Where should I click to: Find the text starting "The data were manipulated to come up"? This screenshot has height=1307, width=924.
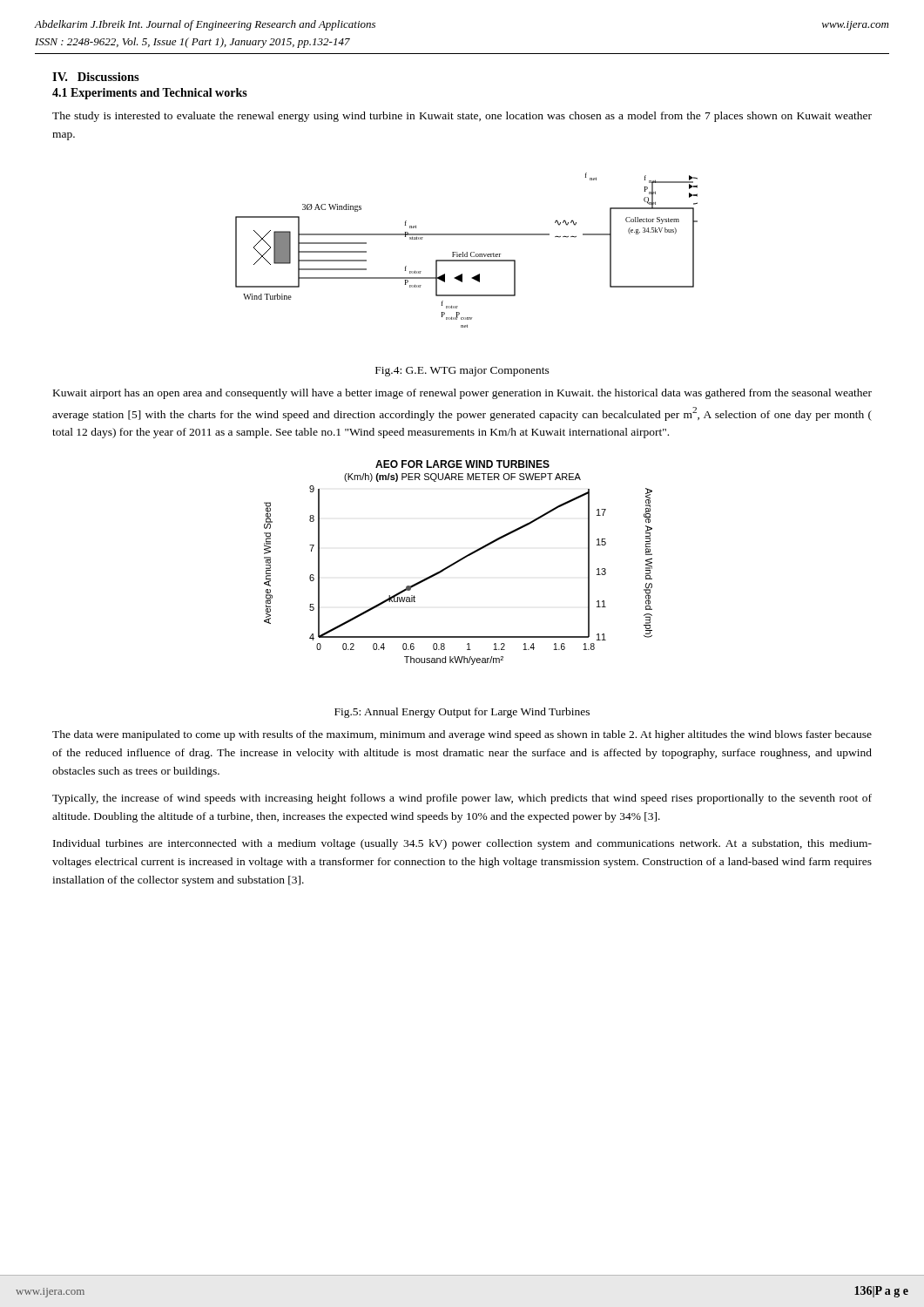click(x=462, y=752)
